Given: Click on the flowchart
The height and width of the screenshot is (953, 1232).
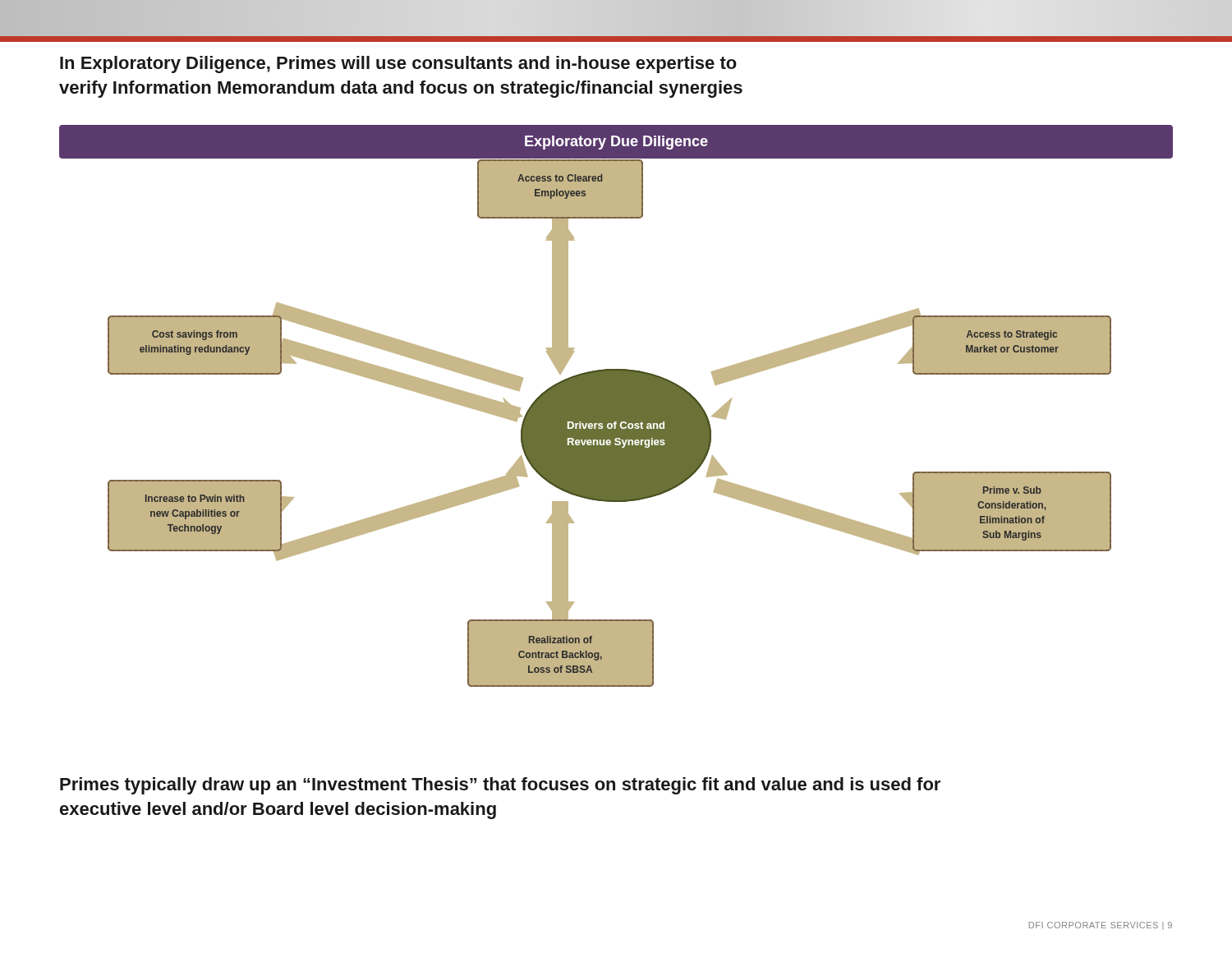Looking at the screenshot, I should pos(616,431).
